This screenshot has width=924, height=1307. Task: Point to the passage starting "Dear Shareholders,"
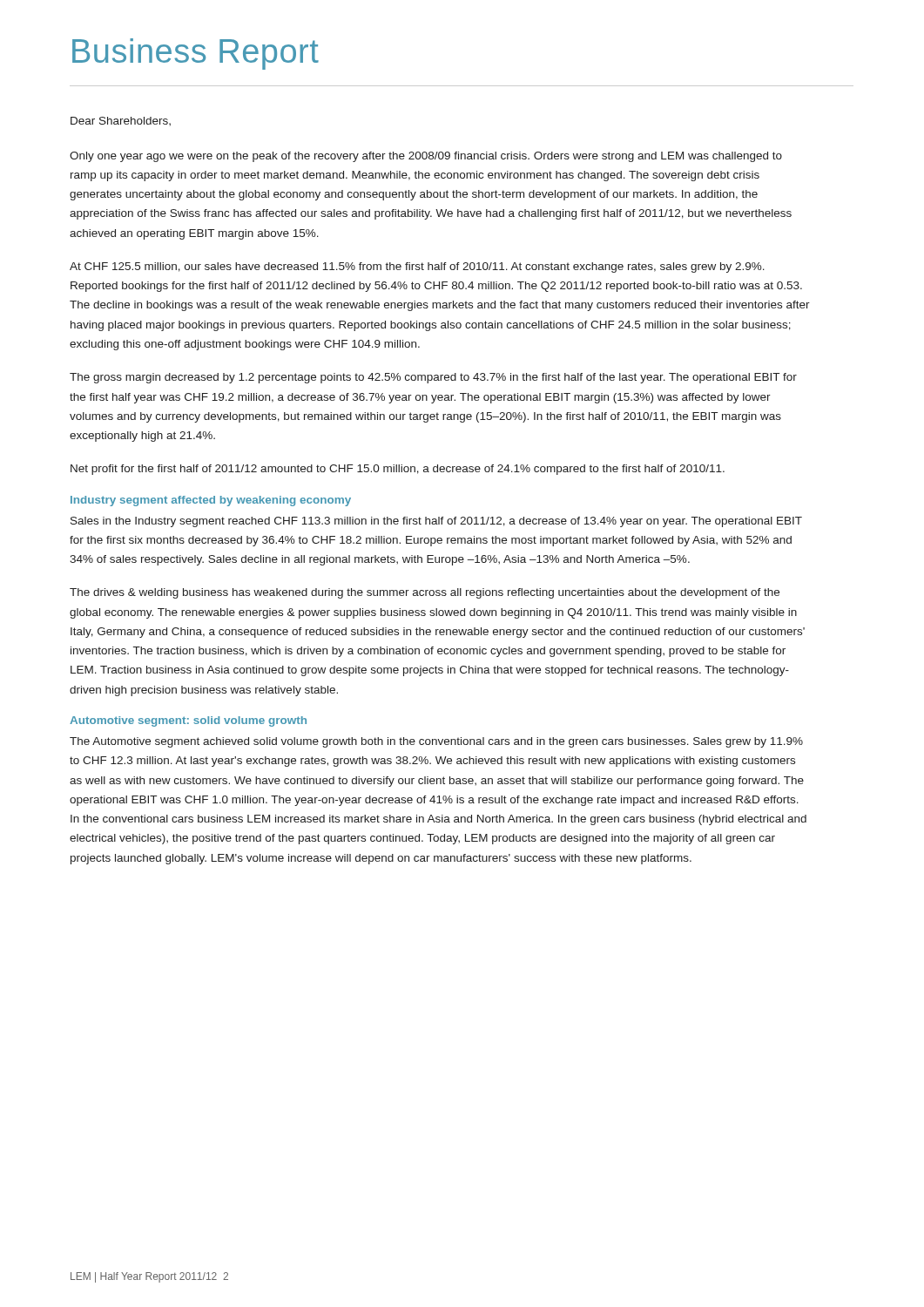[121, 121]
